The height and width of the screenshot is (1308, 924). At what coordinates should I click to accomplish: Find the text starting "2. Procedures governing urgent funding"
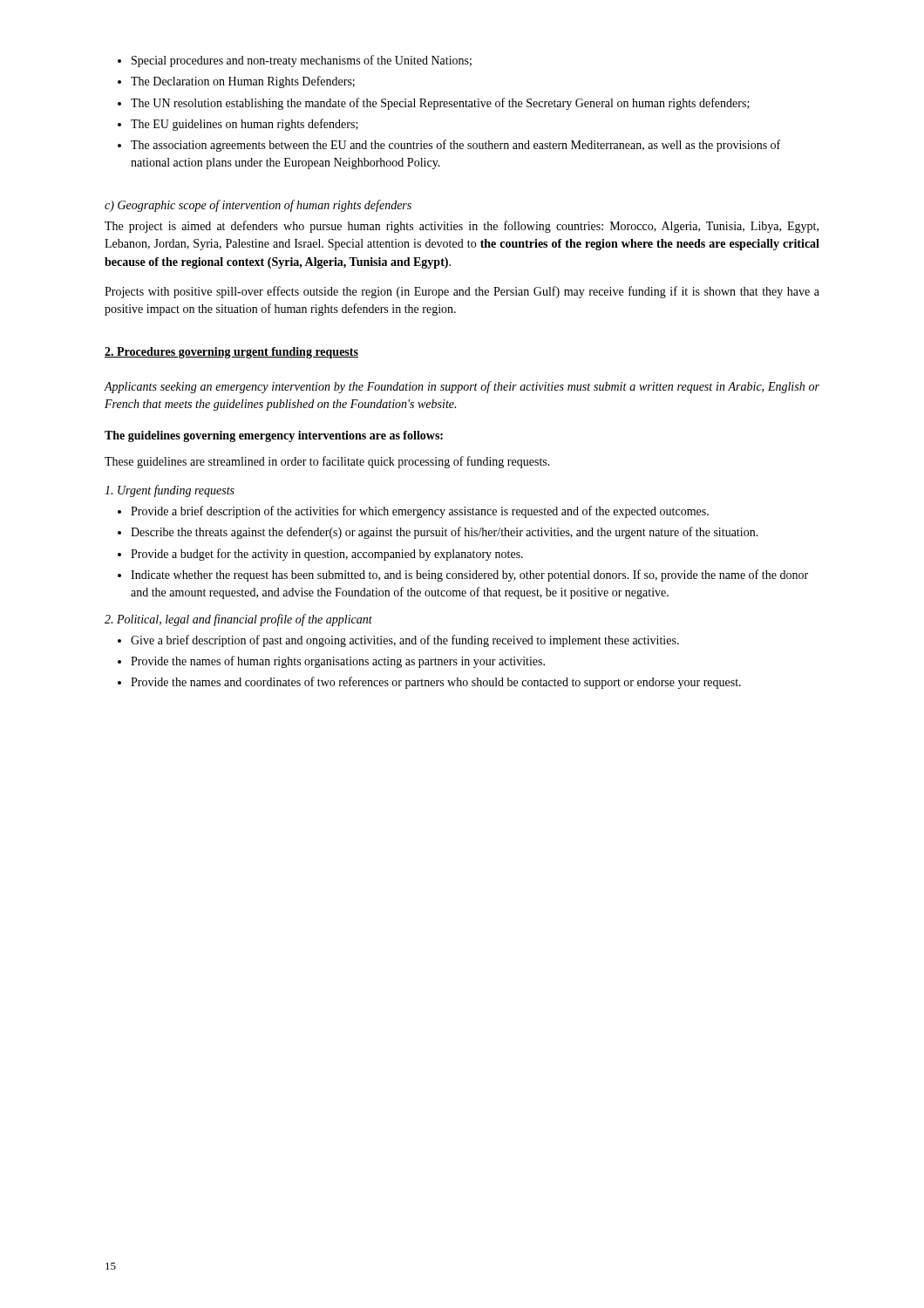pos(231,351)
